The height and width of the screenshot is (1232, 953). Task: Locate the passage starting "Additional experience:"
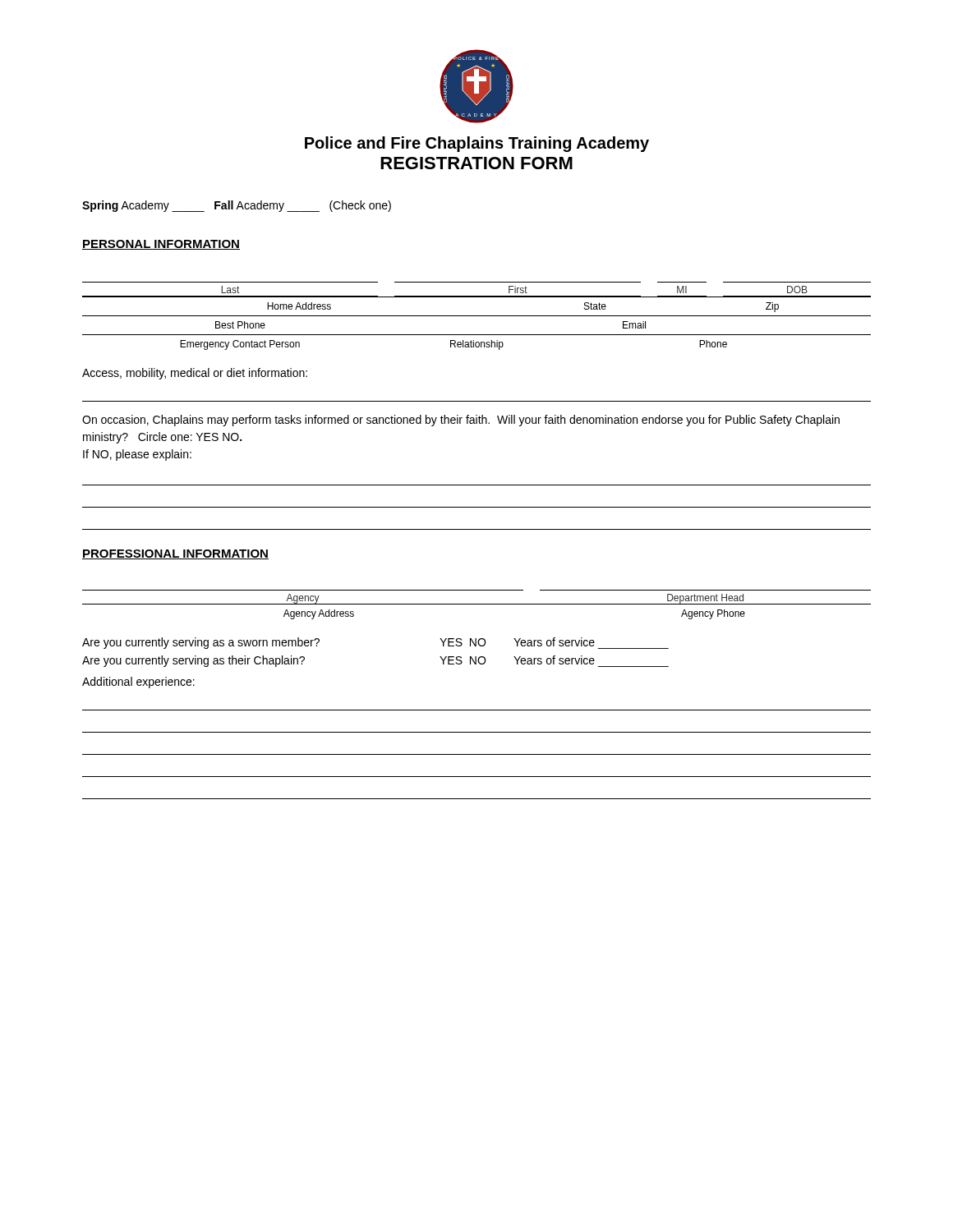tap(139, 682)
